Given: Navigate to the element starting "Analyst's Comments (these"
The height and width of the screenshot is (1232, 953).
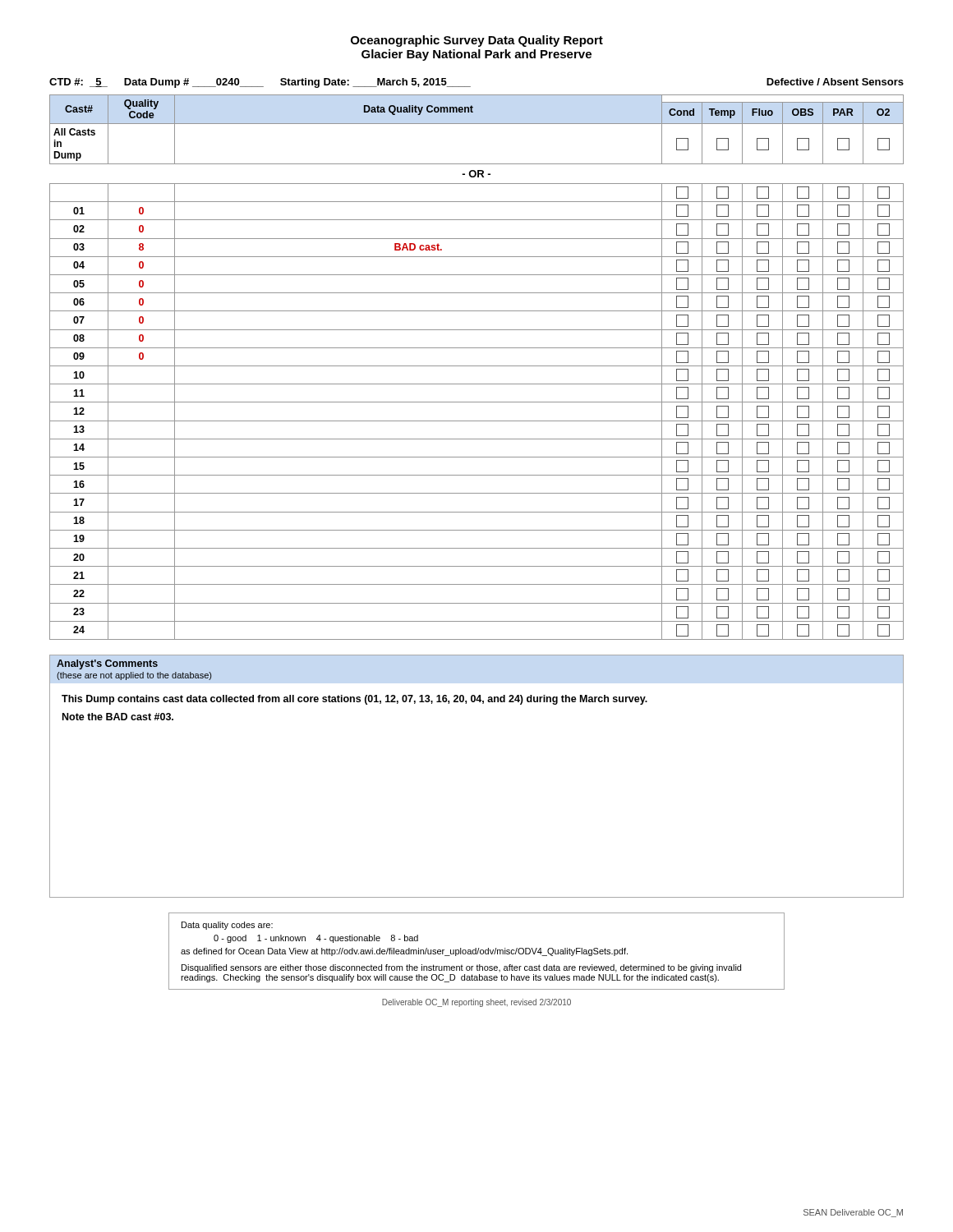Looking at the screenshot, I should click(x=107, y=664).
